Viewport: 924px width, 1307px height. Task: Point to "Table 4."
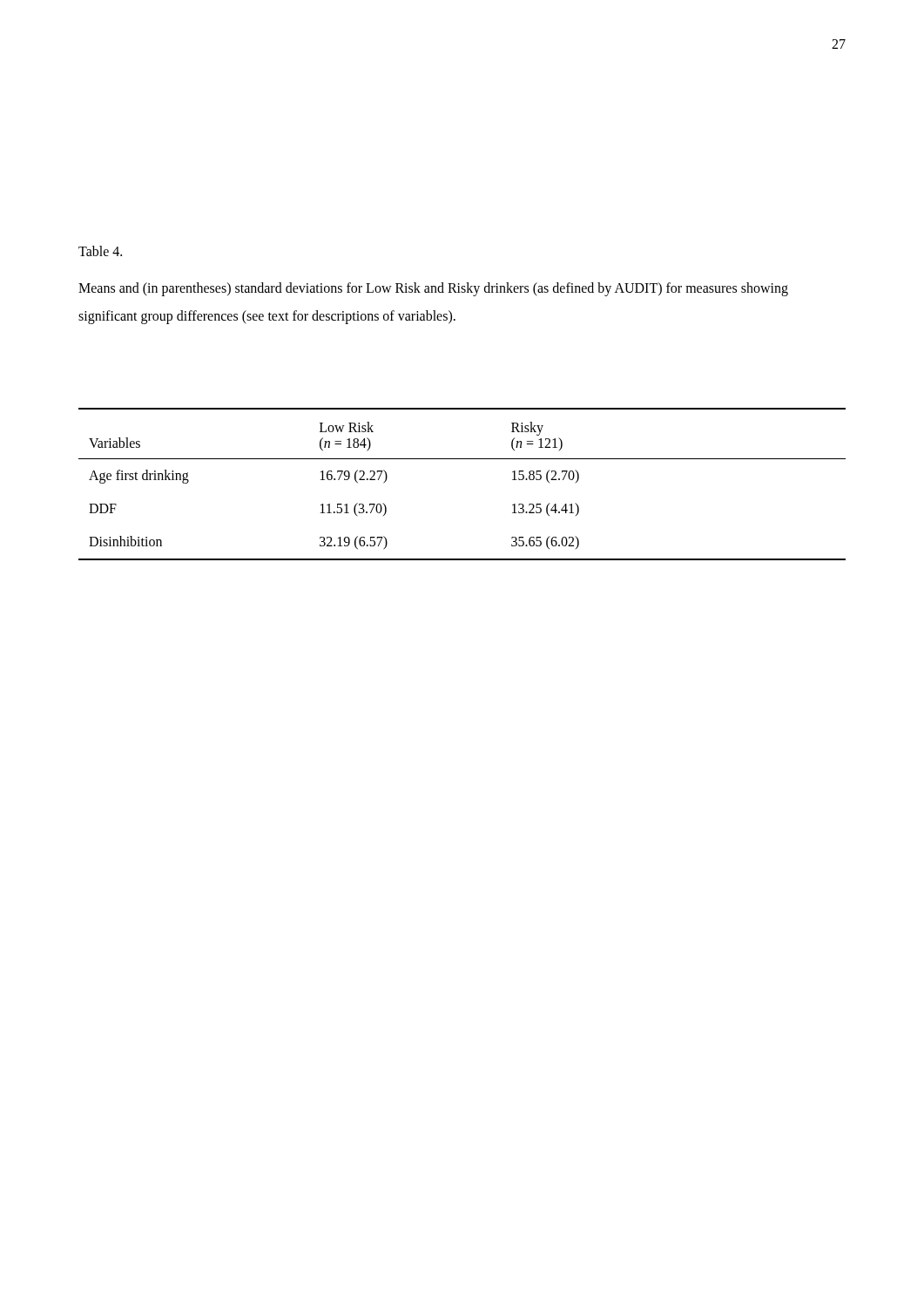pos(101,251)
